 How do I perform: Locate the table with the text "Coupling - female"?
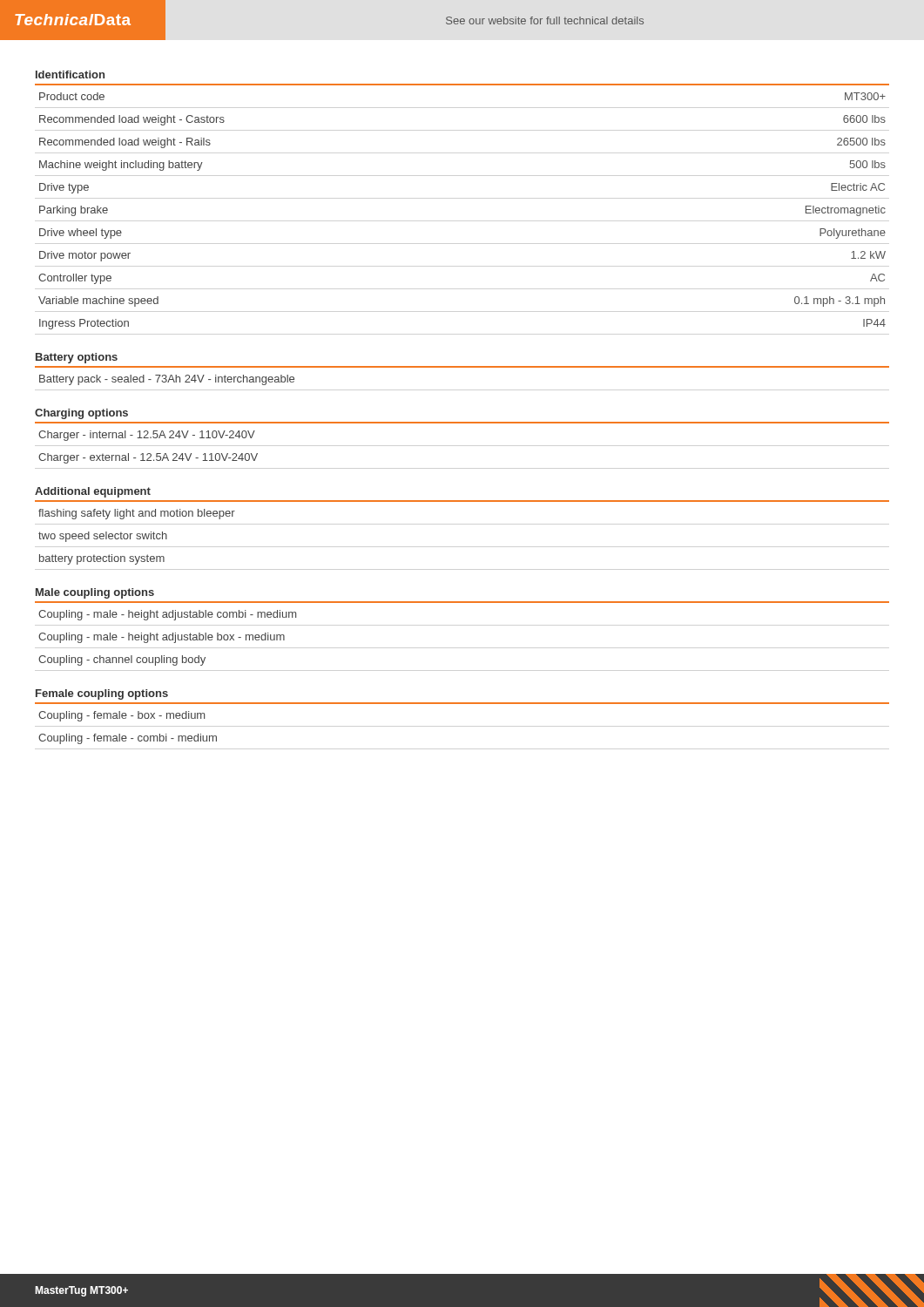(462, 727)
